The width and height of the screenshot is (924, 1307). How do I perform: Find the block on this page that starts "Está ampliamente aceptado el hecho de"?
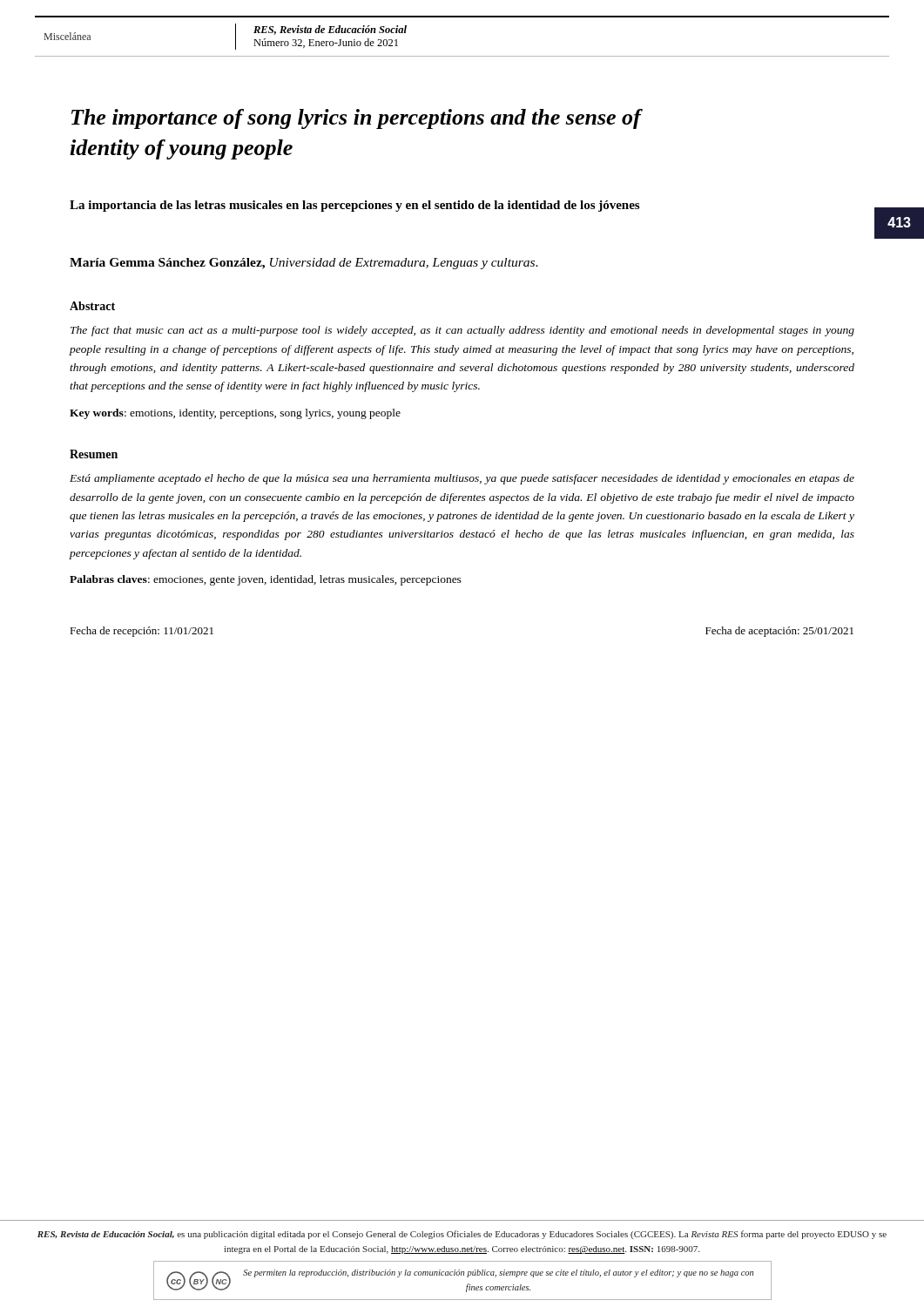coord(462,515)
